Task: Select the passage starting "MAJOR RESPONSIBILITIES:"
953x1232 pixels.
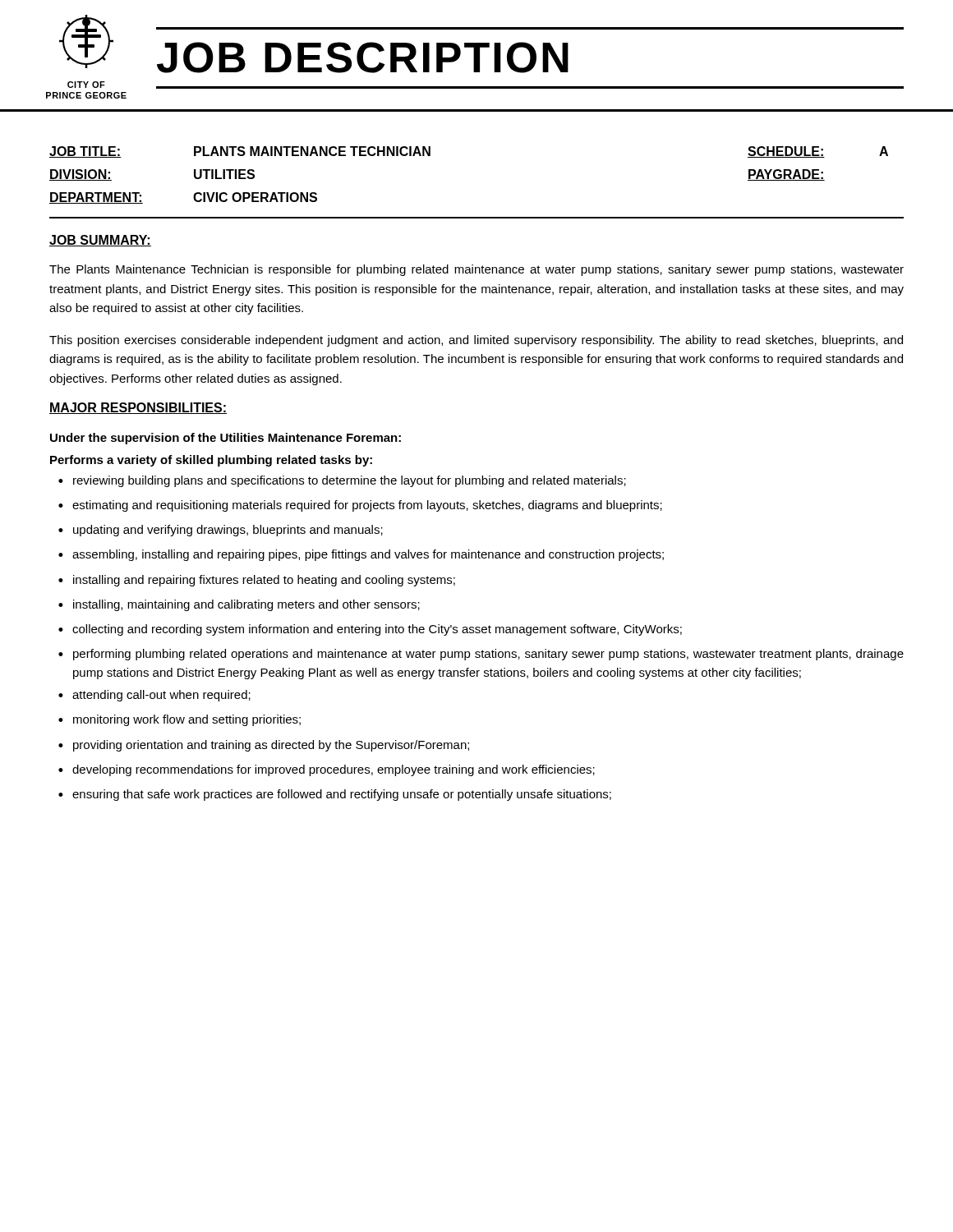Action: (138, 408)
